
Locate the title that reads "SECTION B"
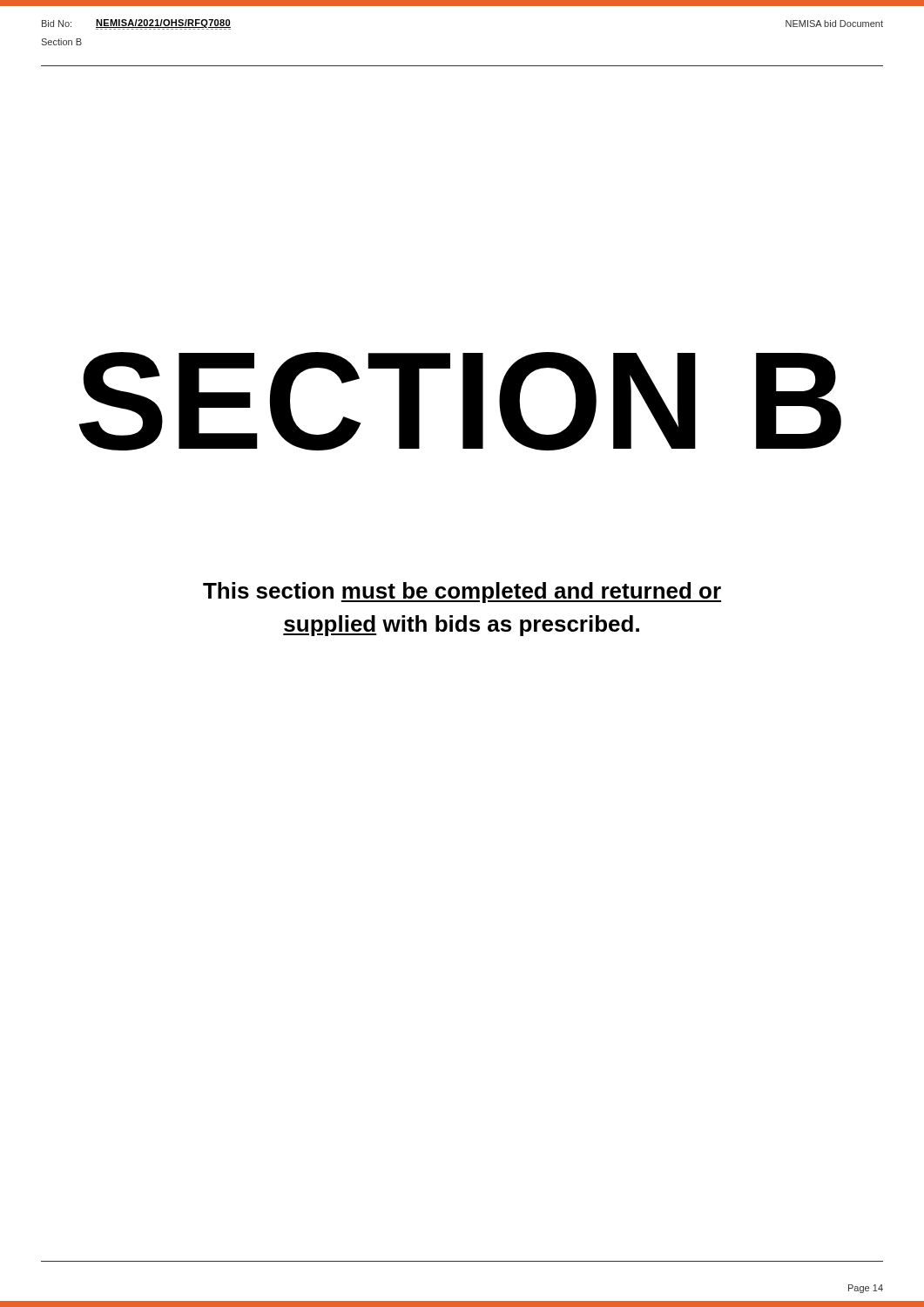[x=462, y=401]
